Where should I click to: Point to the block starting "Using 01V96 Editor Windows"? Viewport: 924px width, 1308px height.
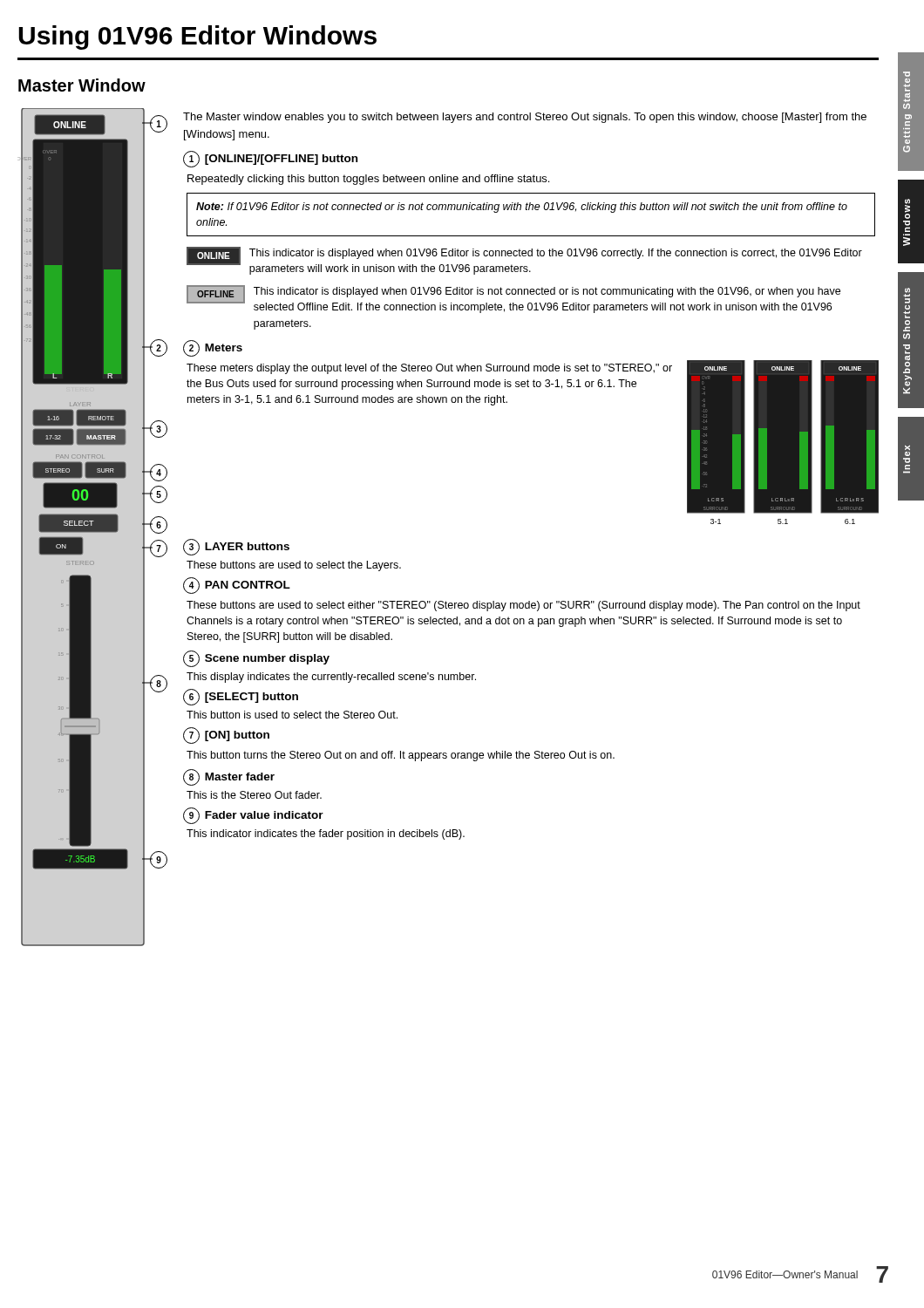pos(198,35)
